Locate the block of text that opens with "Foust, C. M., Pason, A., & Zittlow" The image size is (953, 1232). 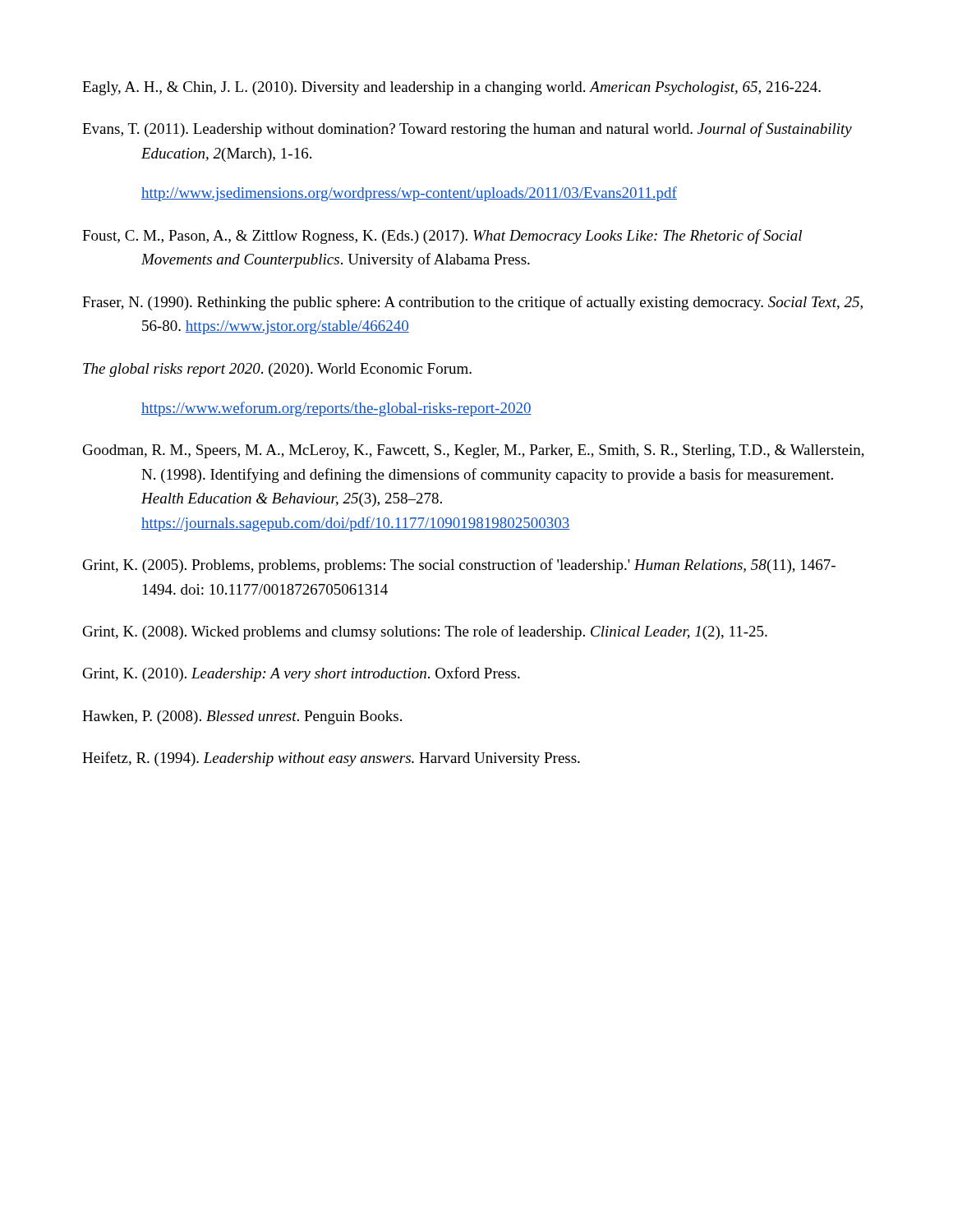[x=476, y=247]
